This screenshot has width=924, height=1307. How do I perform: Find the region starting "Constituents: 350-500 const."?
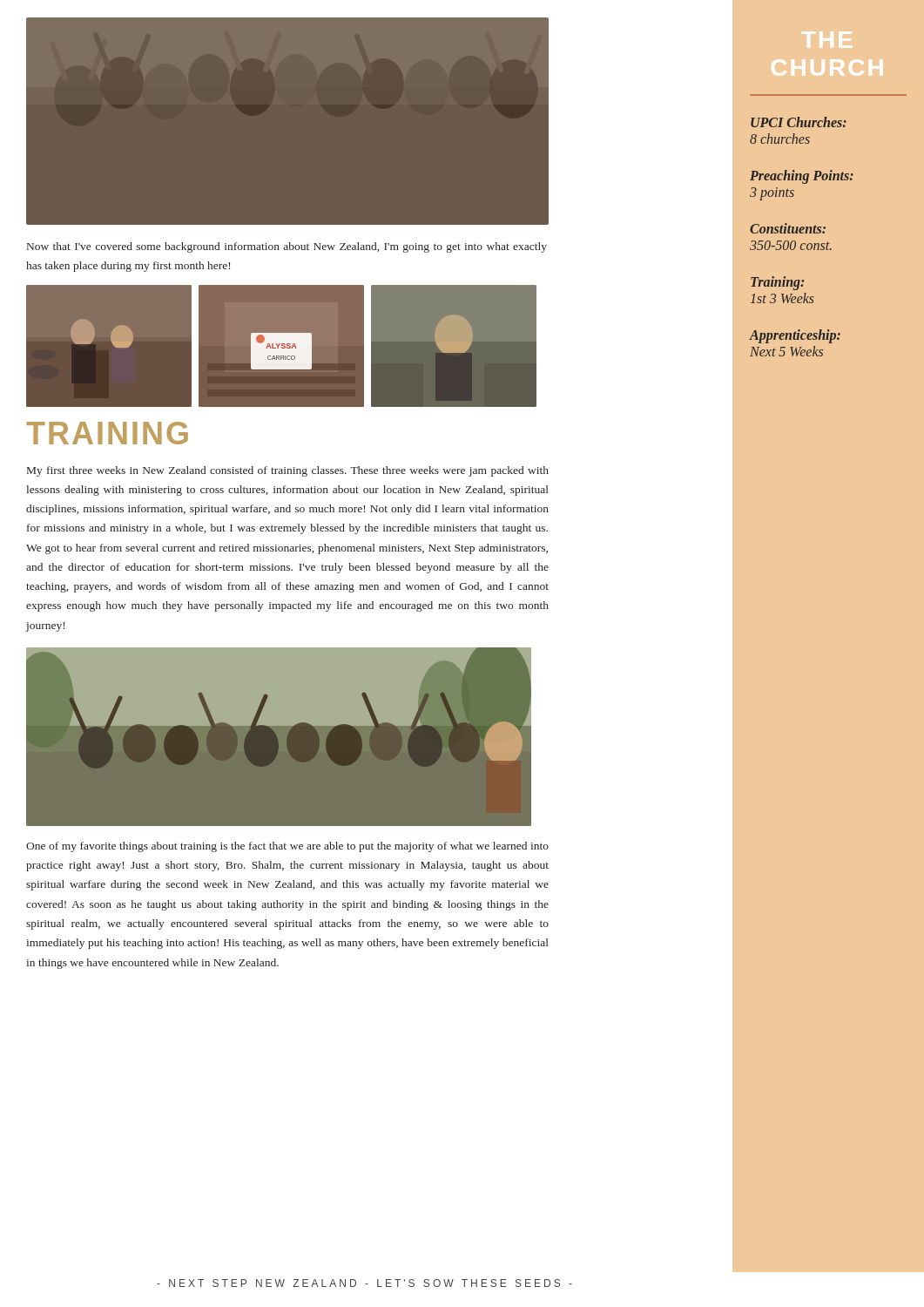pyautogui.click(x=828, y=237)
